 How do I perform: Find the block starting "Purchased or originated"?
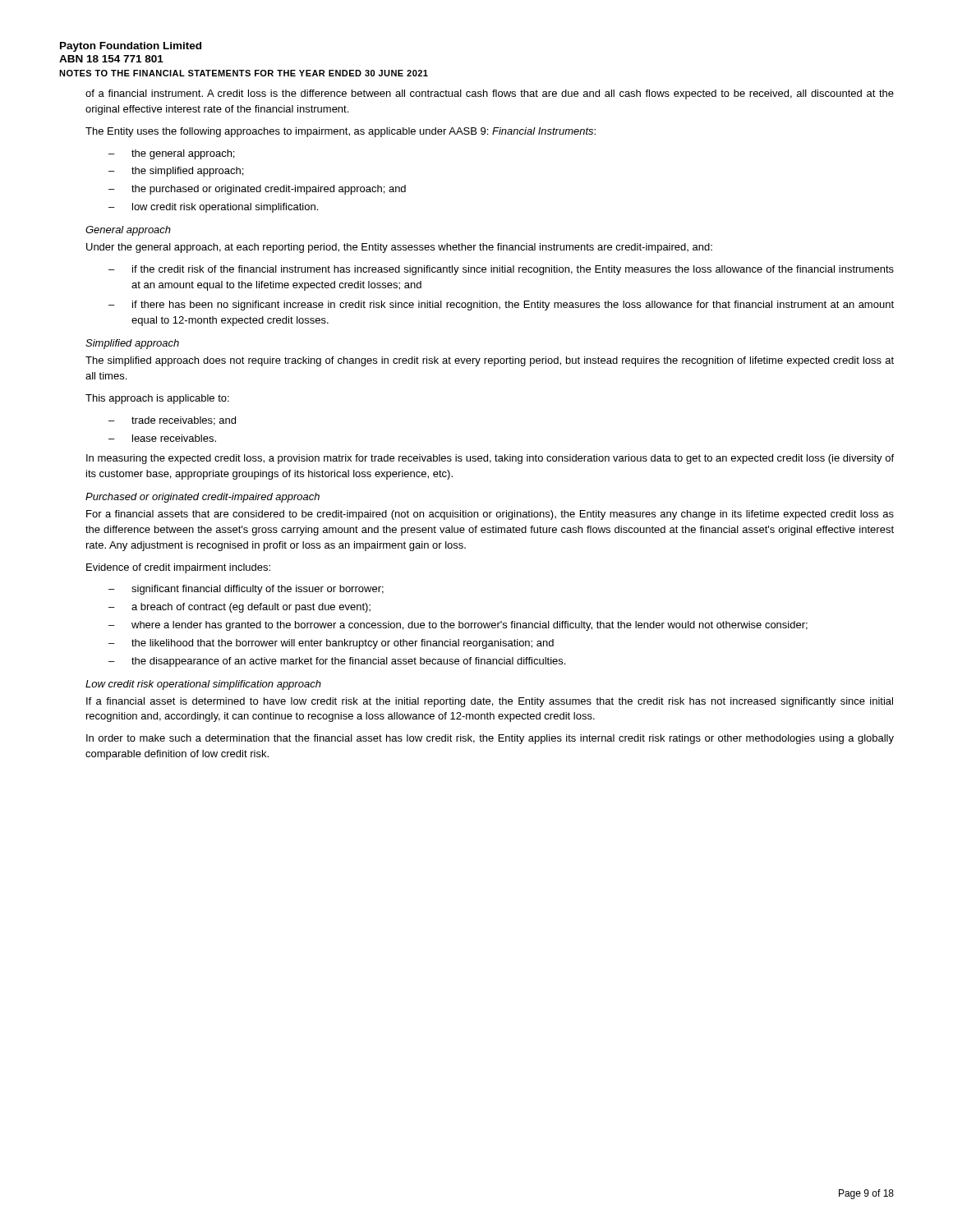pos(203,496)
